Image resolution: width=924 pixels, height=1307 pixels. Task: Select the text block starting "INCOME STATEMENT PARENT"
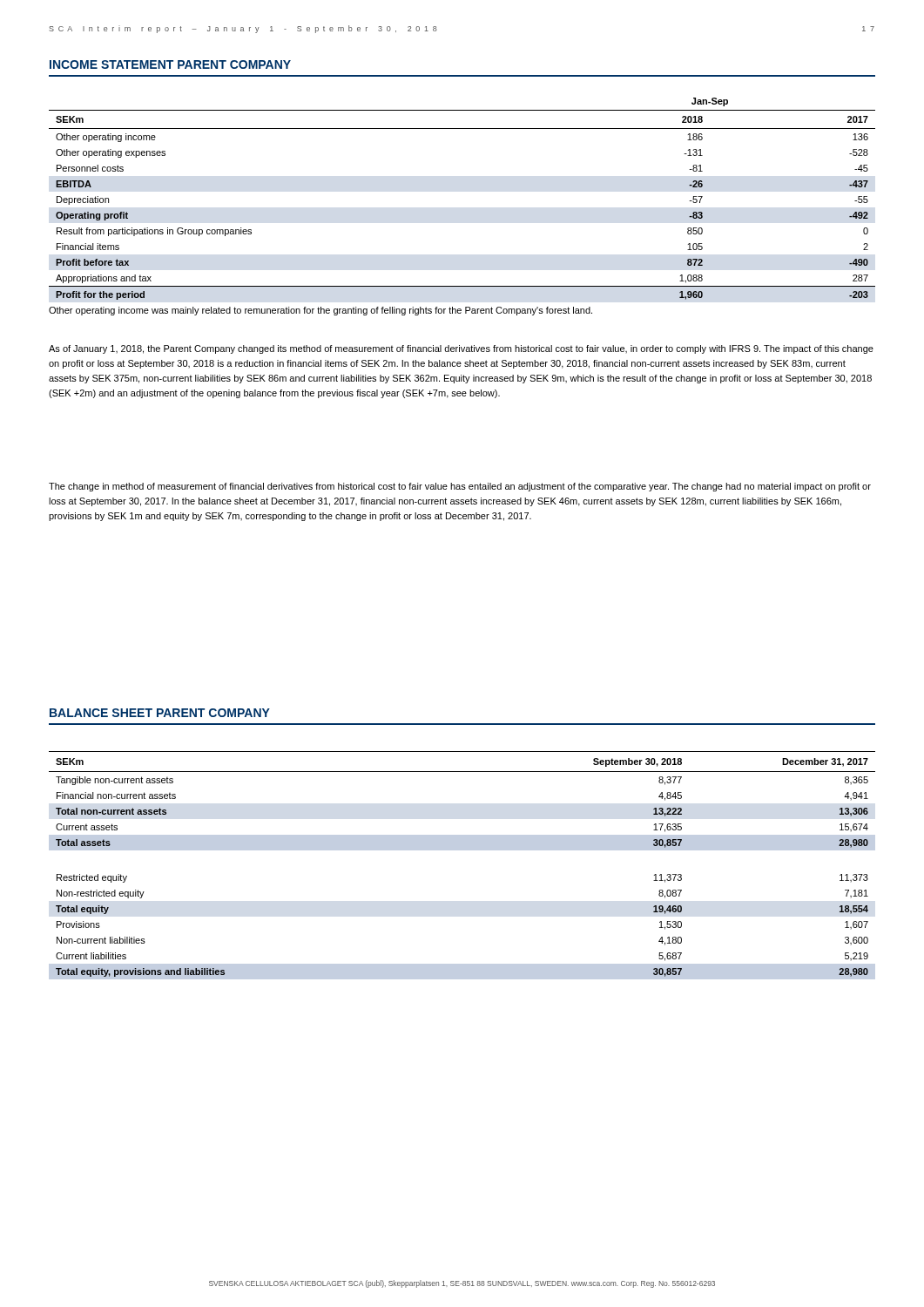pos(170,65)
